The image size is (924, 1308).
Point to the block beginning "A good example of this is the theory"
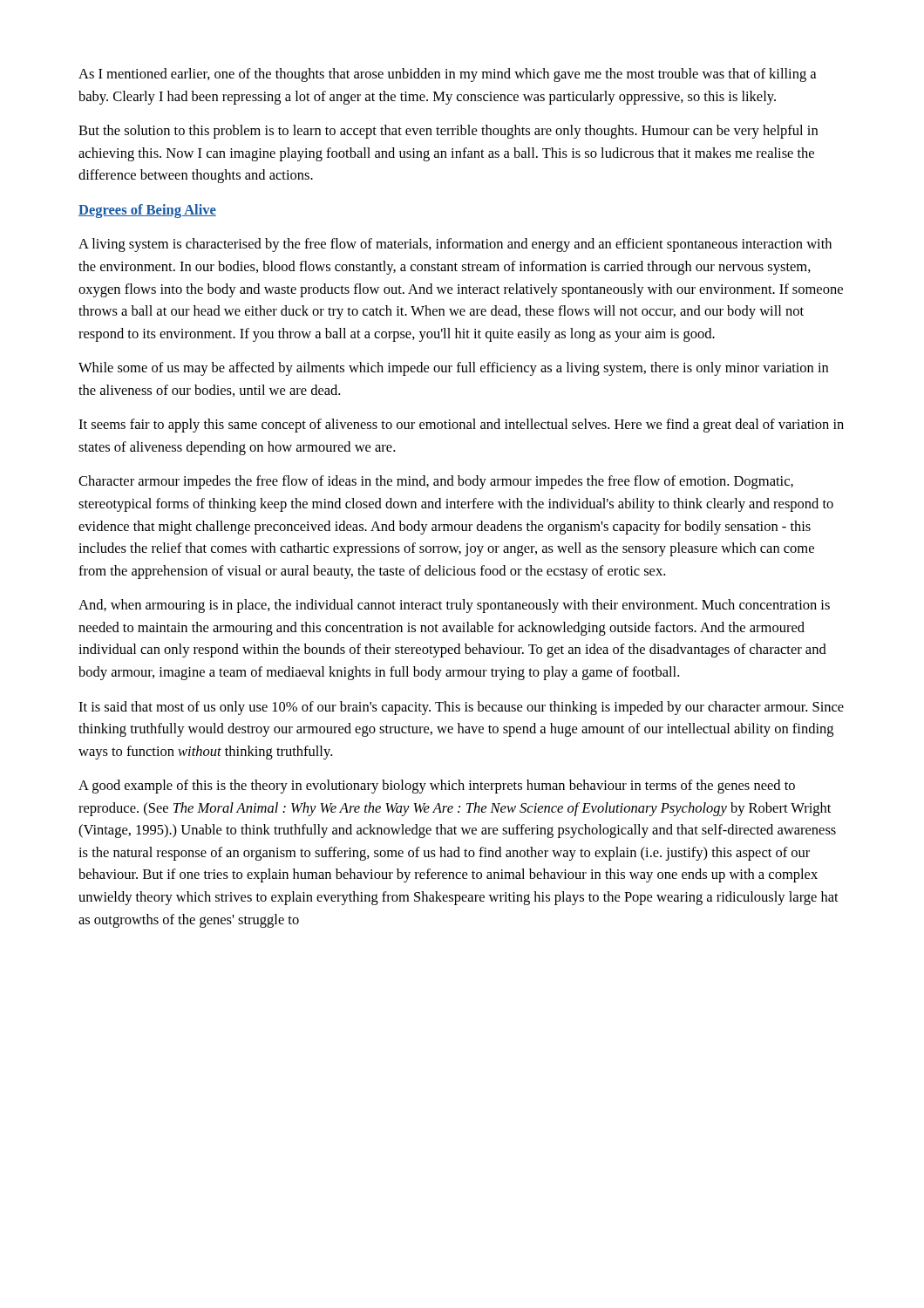click(458, 852)
